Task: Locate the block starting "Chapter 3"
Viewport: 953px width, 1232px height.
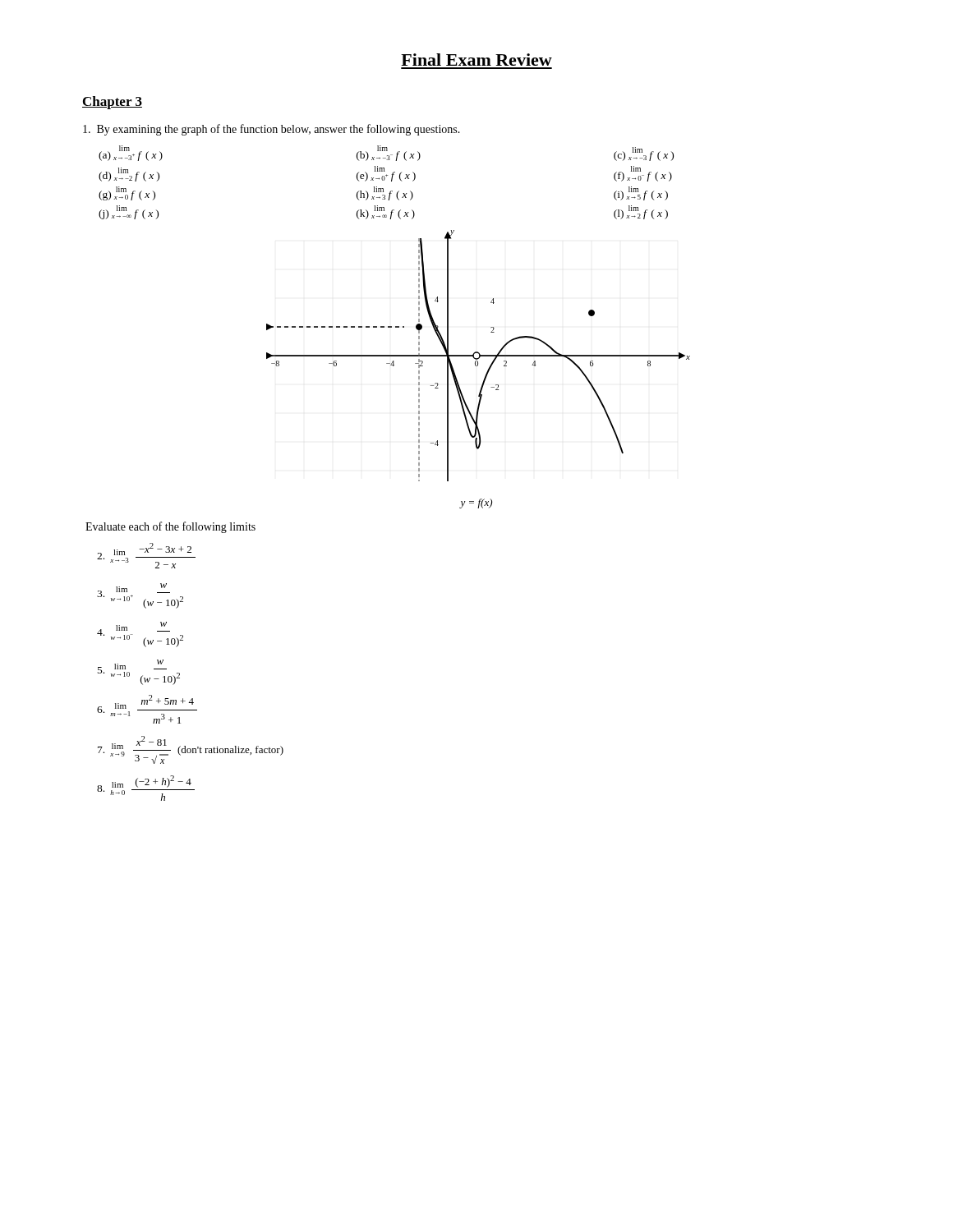Action: [112, 101]
